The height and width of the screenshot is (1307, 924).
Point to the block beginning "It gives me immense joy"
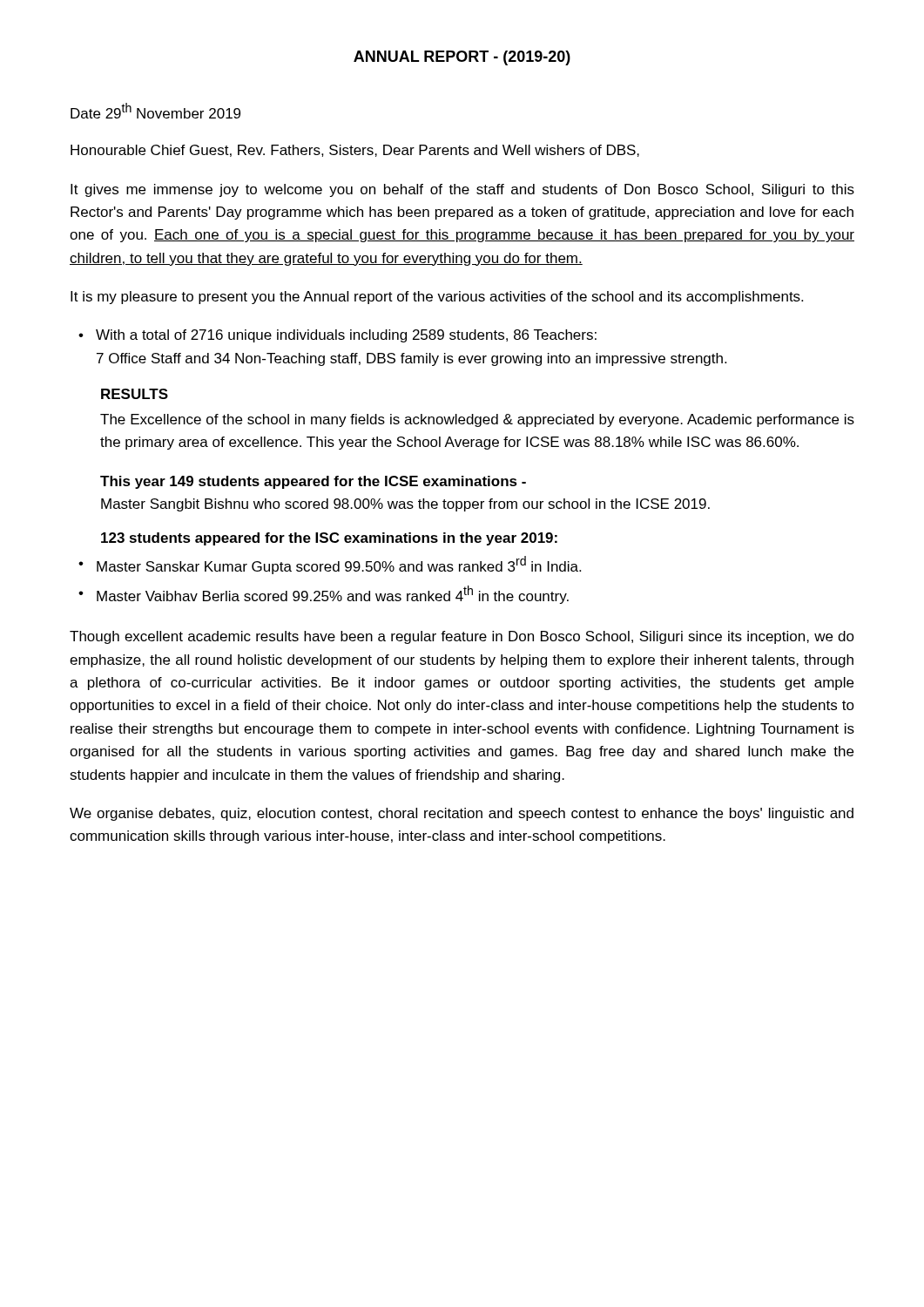[x=462, y=224]
